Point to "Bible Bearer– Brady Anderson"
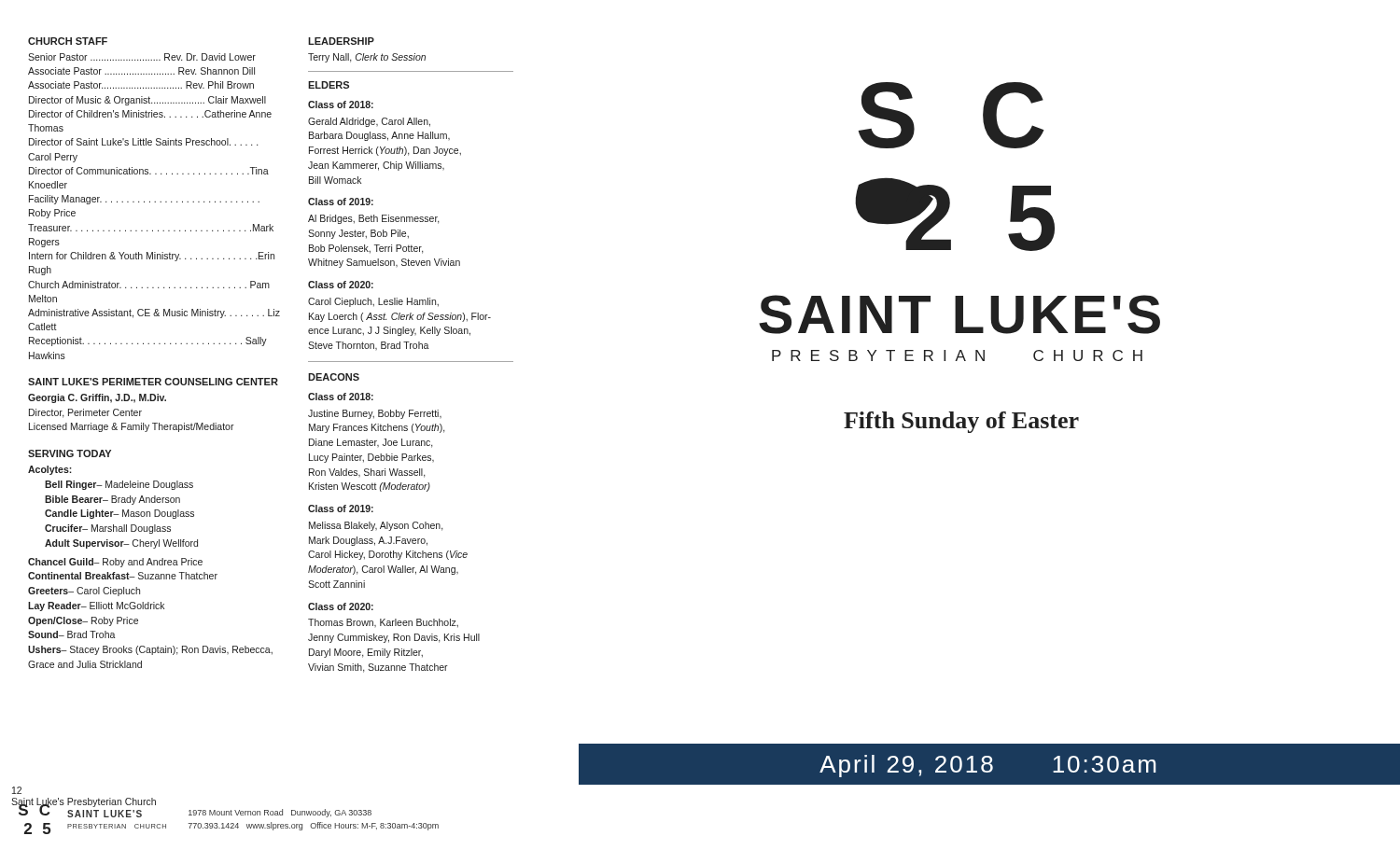The image size is (1400, 850). [113, 499]
